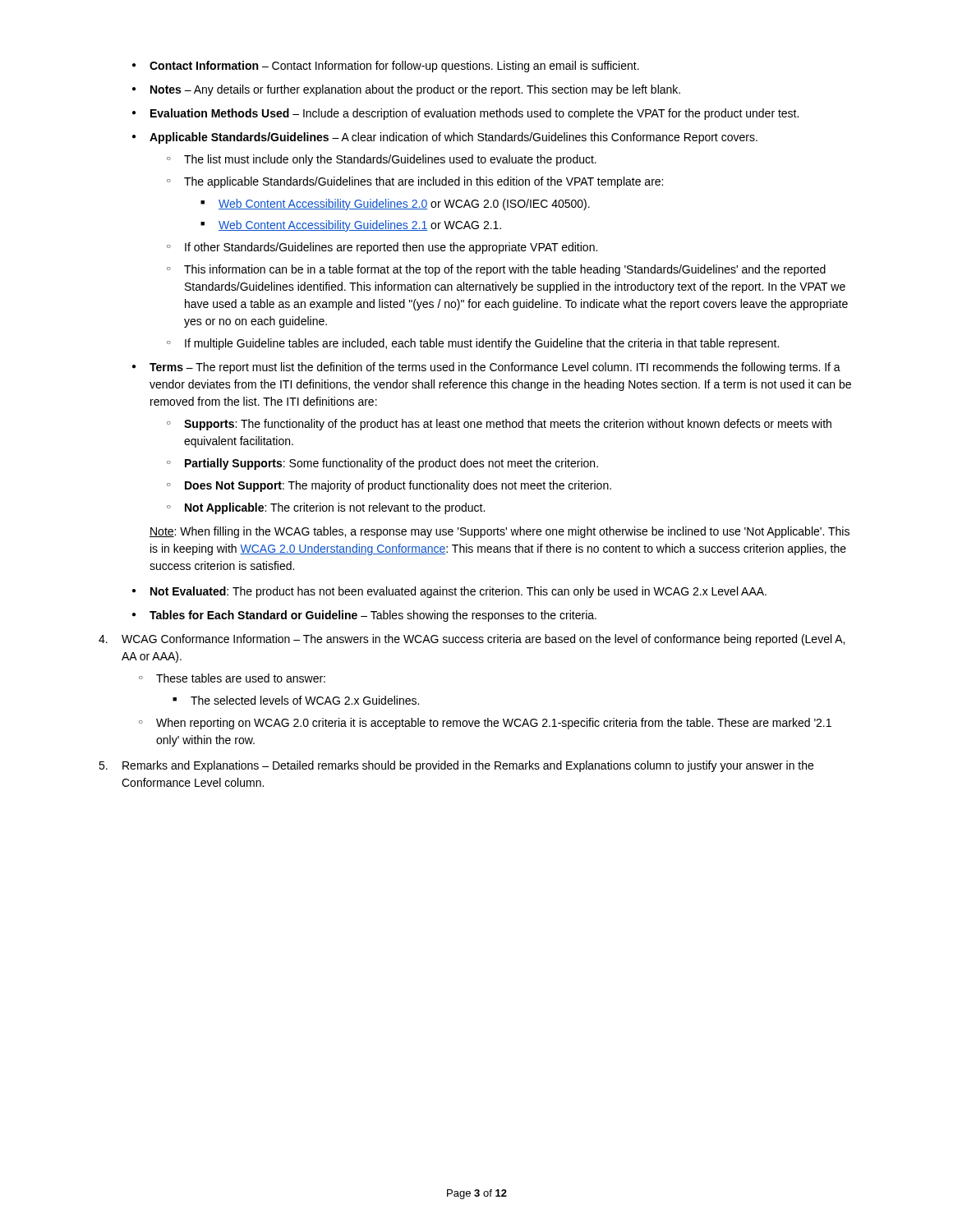953x1232 pixels.
Task: Where does it say "The selected levels of WCAG 2.x Guidelines."?
Action: point(305,701)
